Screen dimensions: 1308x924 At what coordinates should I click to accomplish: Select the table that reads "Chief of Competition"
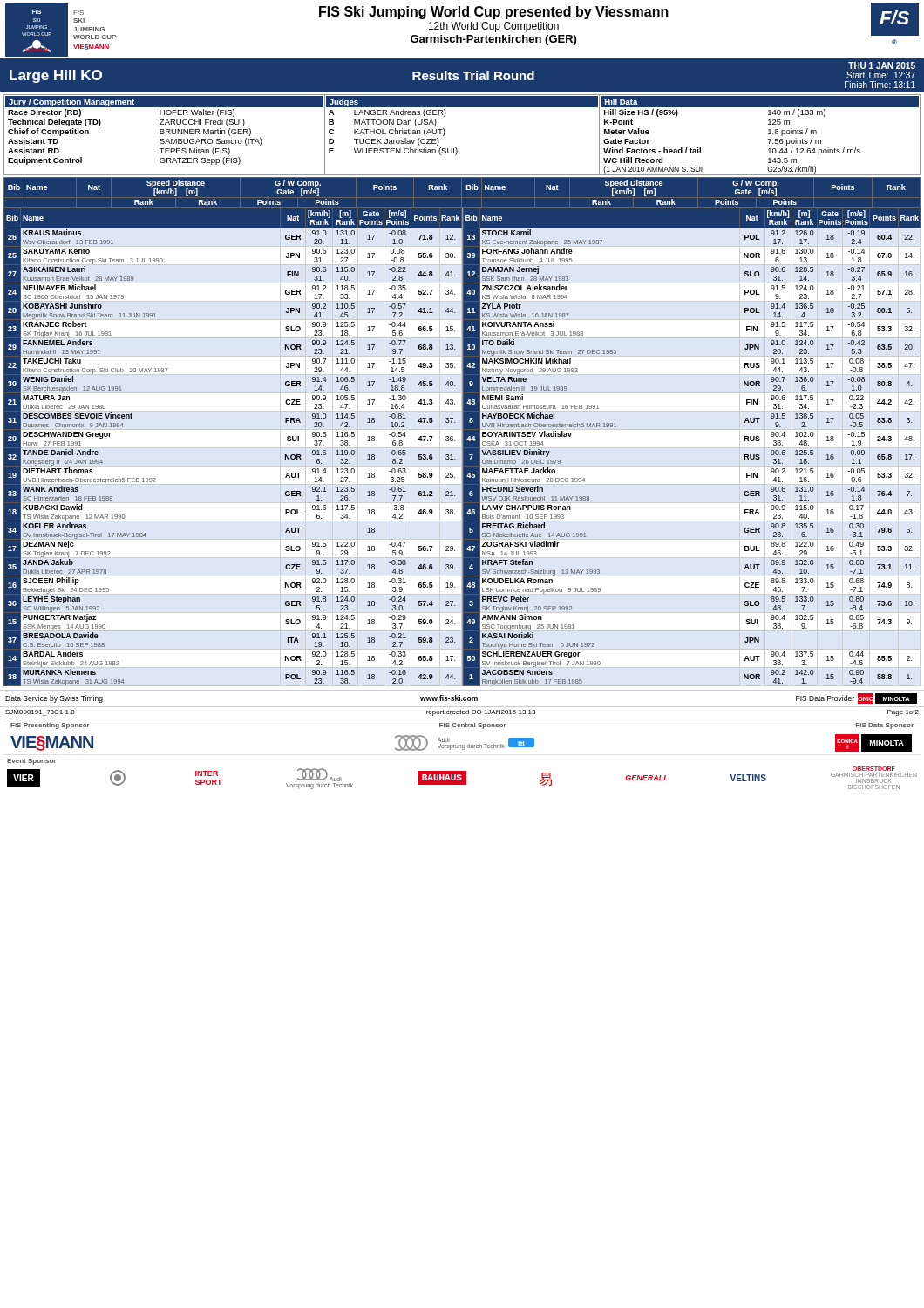pyautogui.click(x=462, y=135)
